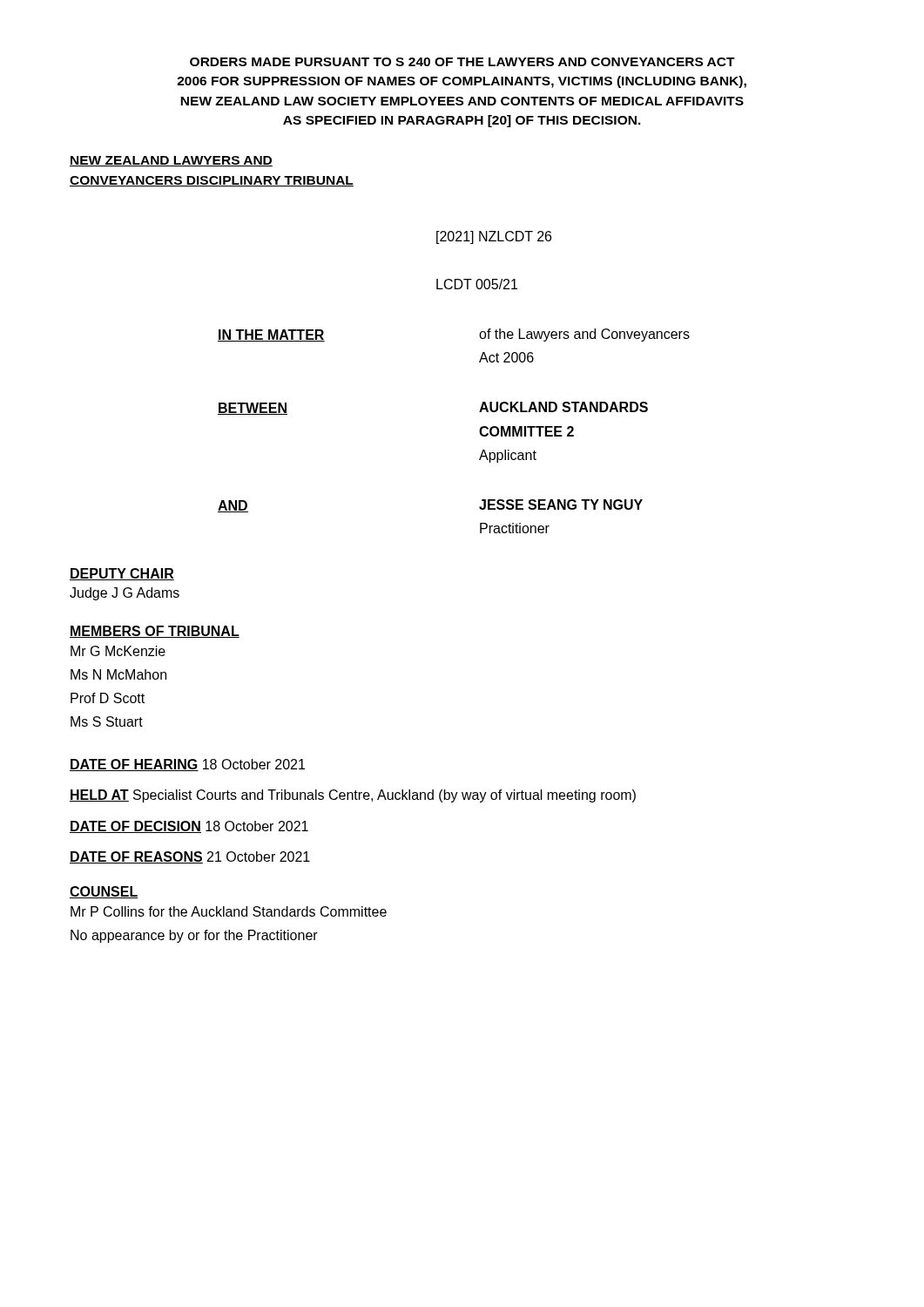Image resolution: width=924 pixels, height=1307 pixels.
Task: Point to the passage starting "NEW ZEALAND LAWYERS AND CONVEYANCERS DISCIPLINARY TRIBUNAL"
Action: pos(212,170)
